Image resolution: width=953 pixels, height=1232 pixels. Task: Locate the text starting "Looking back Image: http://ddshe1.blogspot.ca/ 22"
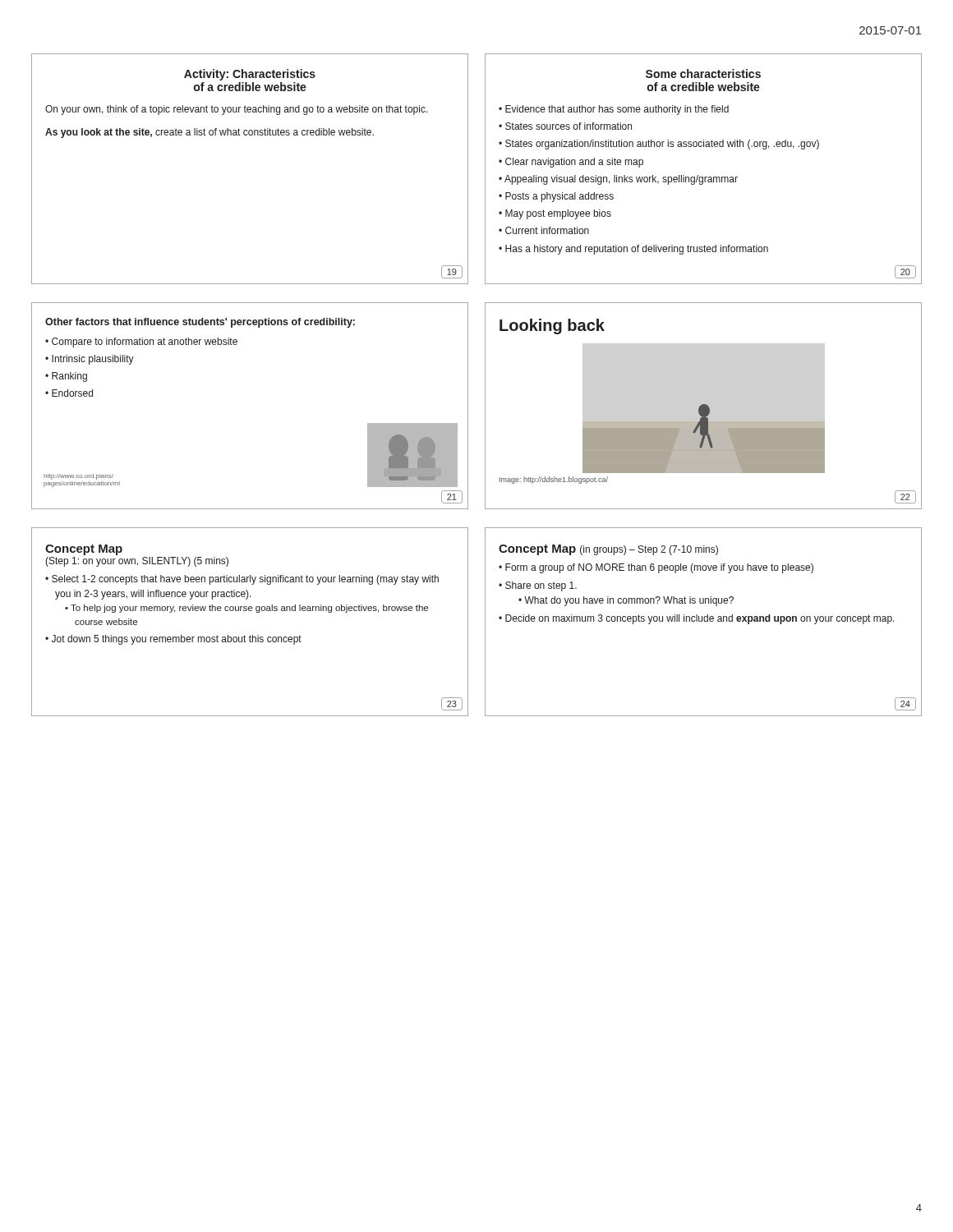707,410
